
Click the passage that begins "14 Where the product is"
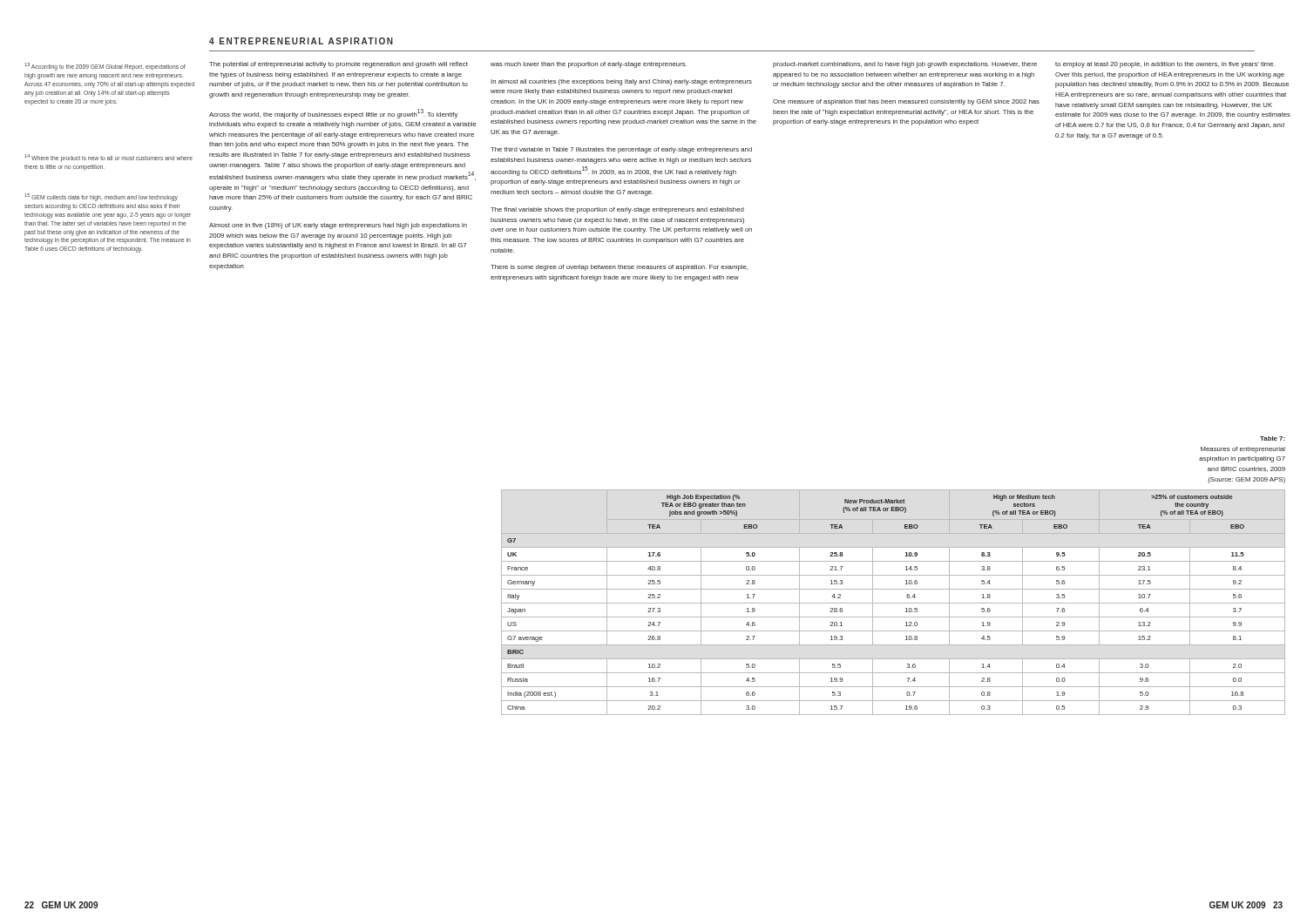pyautogui.click(x=108, y=162)
